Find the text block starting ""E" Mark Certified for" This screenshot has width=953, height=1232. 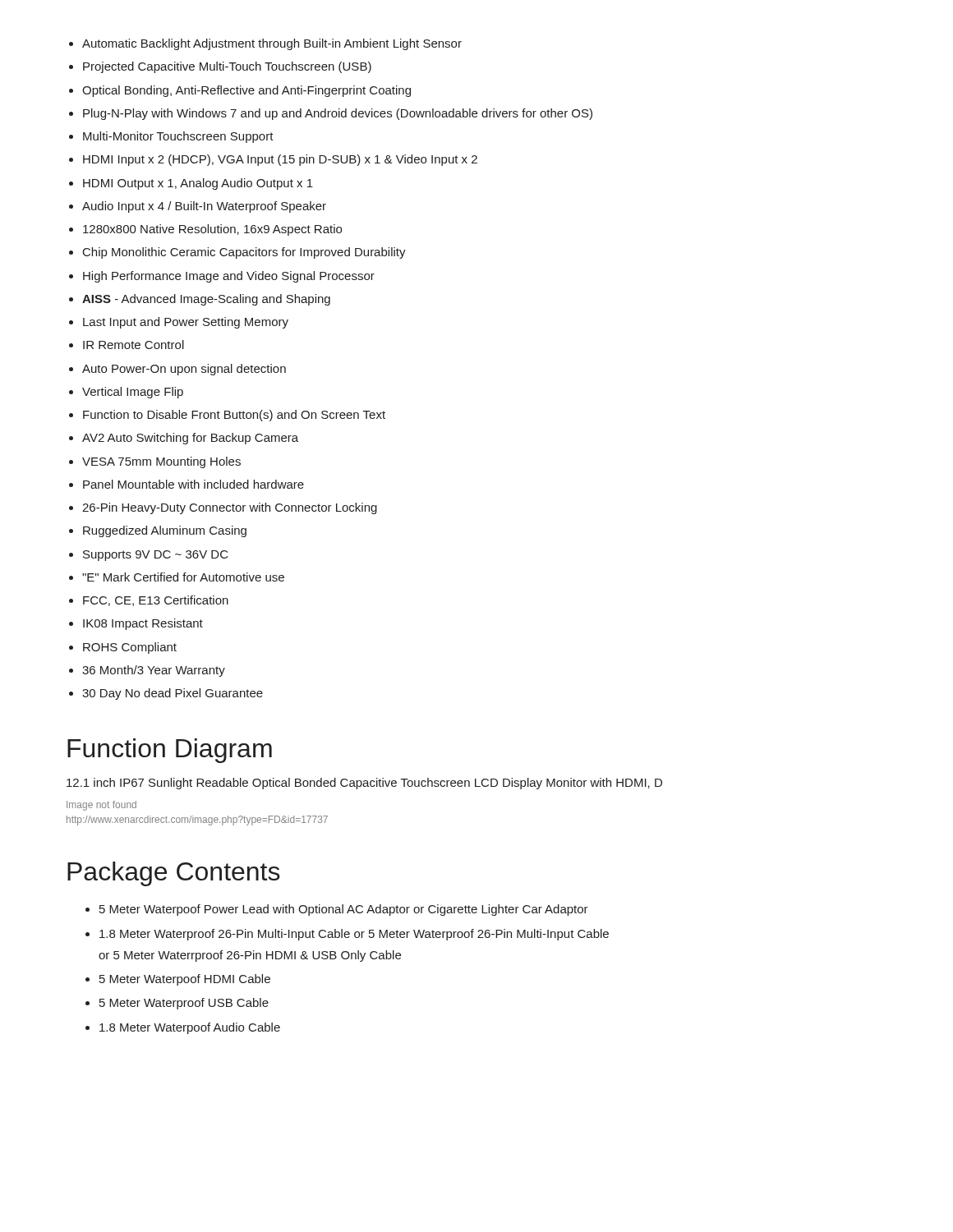183,577
